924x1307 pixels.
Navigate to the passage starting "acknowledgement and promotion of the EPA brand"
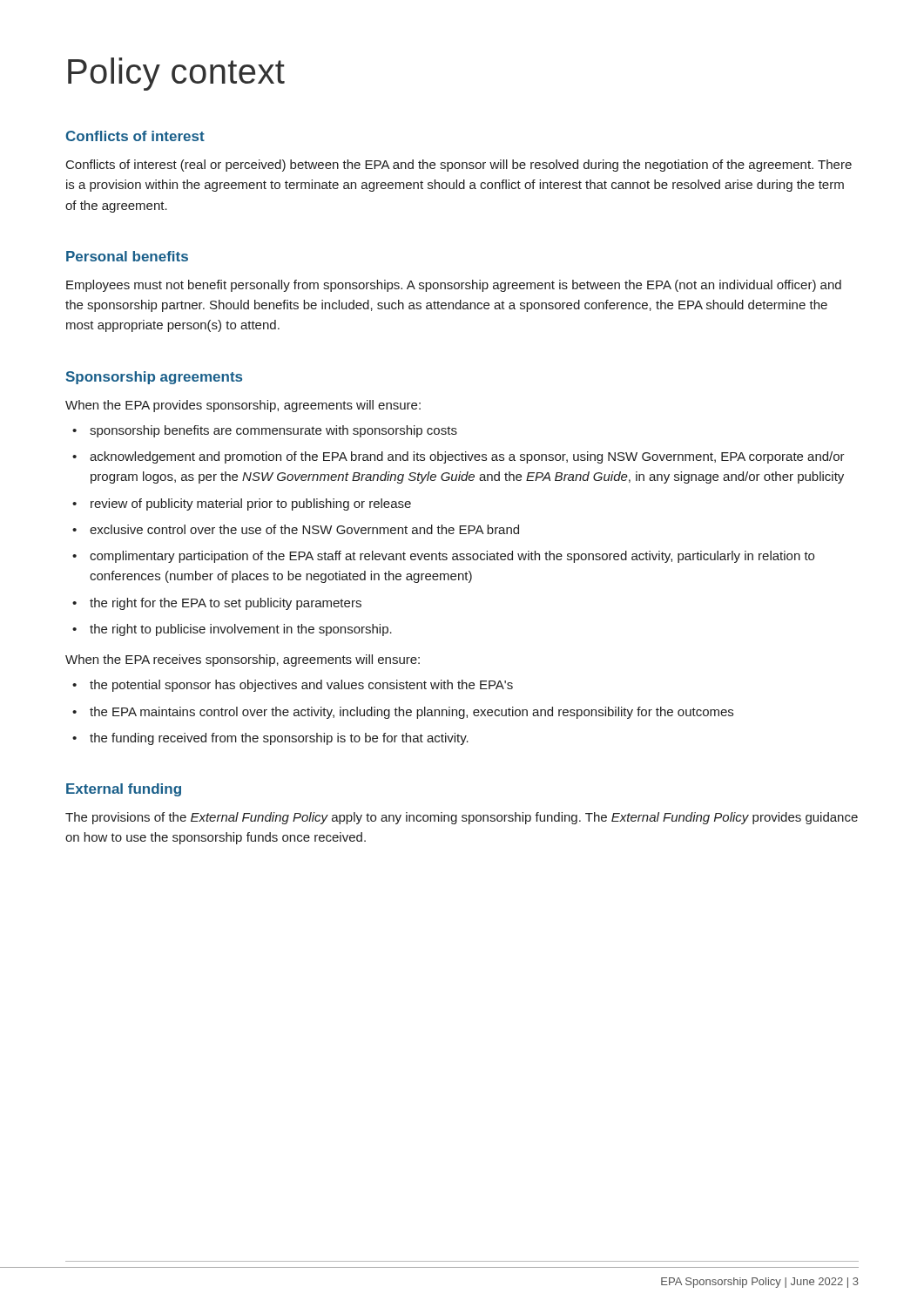(462, 466)
